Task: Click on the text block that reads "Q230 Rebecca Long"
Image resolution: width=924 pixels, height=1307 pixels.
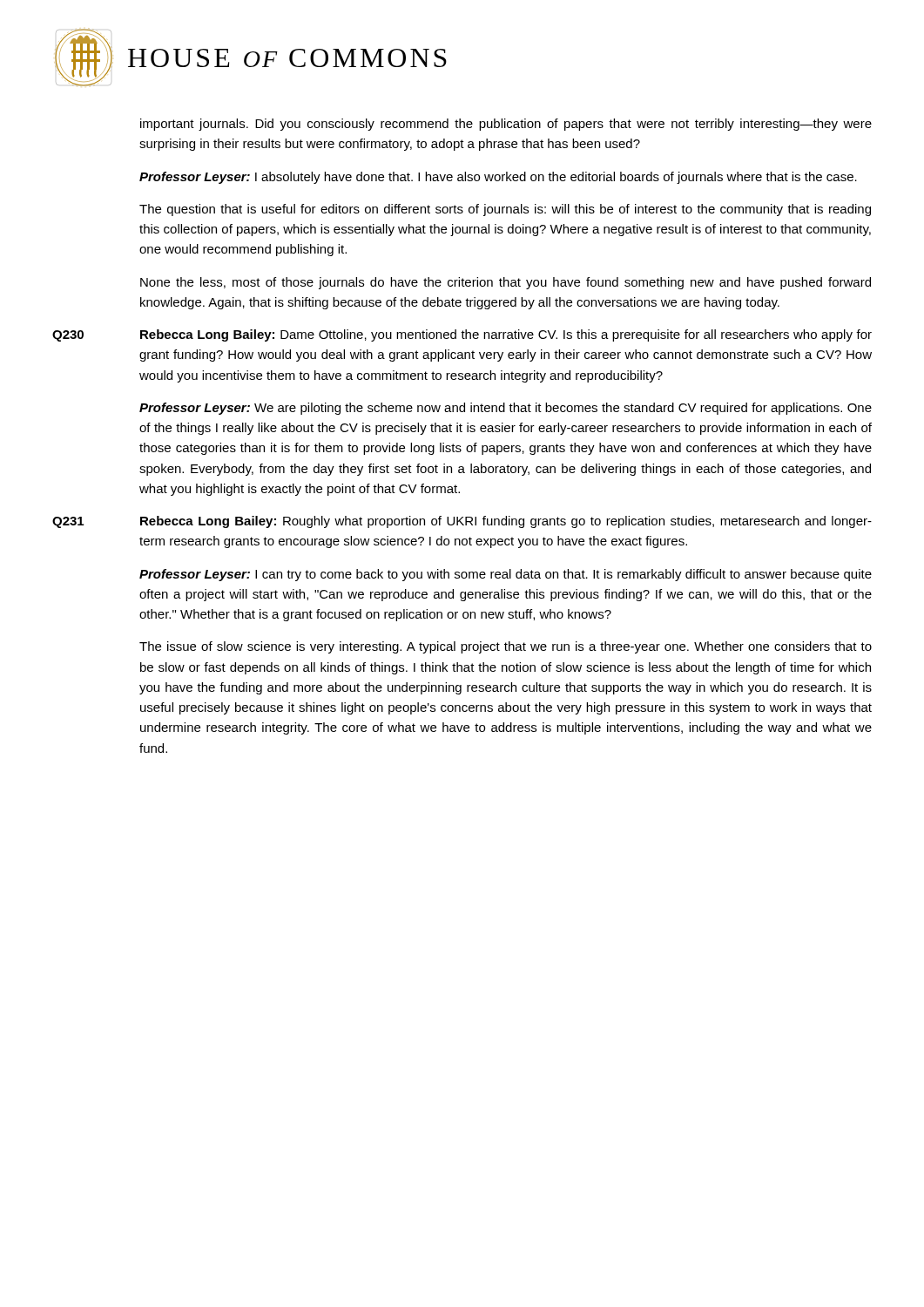Action: (x=462, y=355)
